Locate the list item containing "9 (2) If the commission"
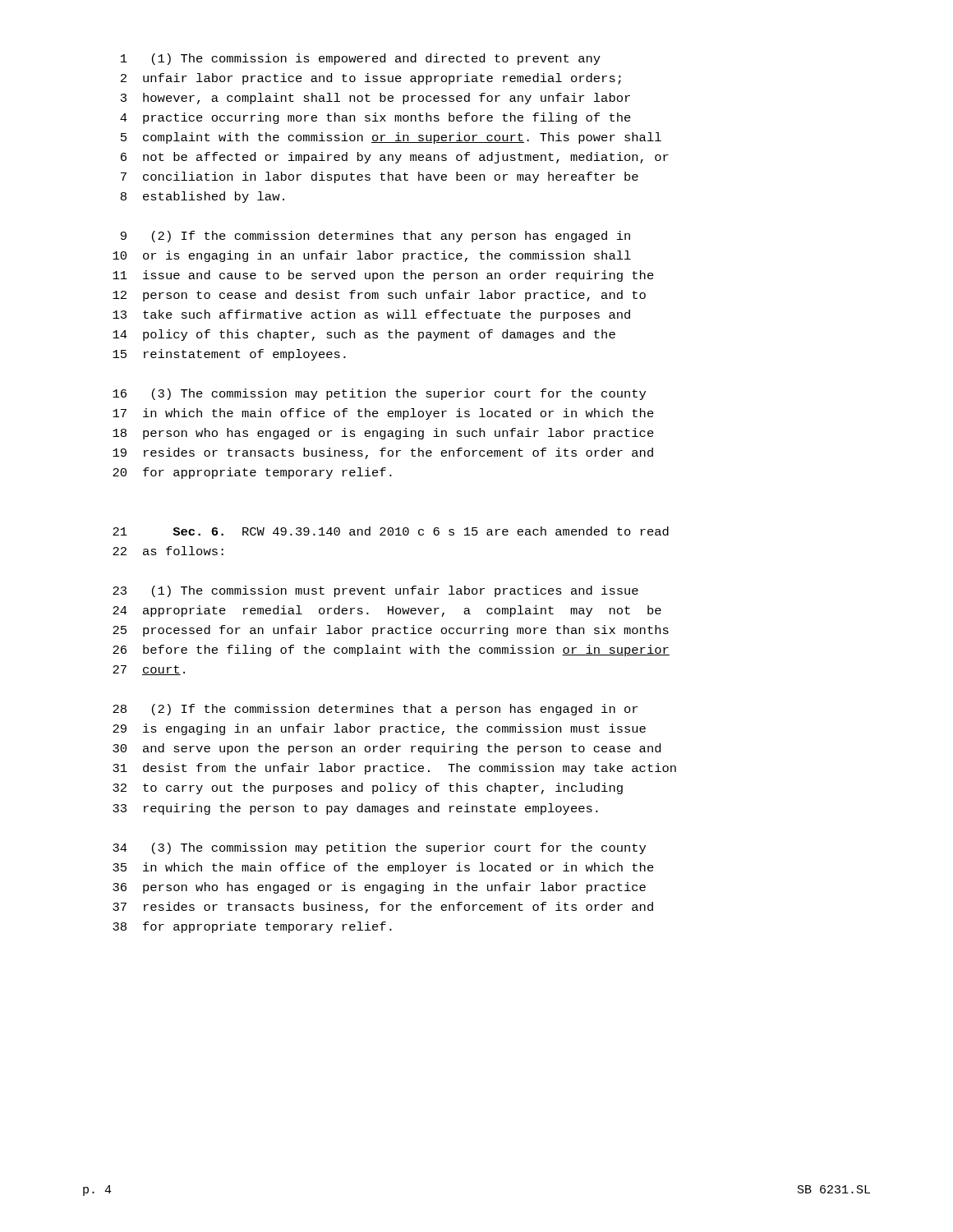Screen dimensions: 1232x953 pos(476,296)
